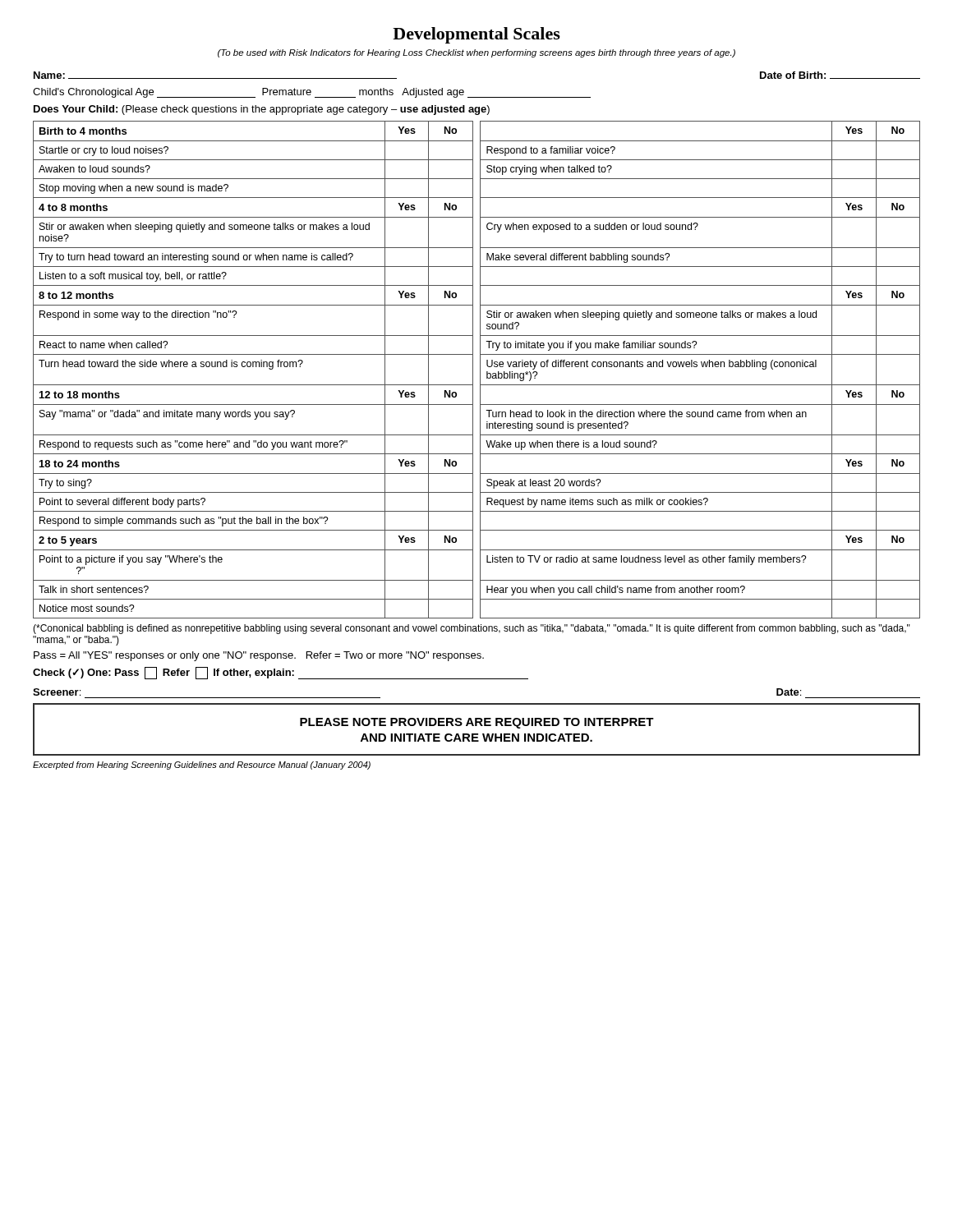Find the footnote that reads "Excerpted from Hearing Screening Guidelines"
953x1232 pixels.
point(202,765)
